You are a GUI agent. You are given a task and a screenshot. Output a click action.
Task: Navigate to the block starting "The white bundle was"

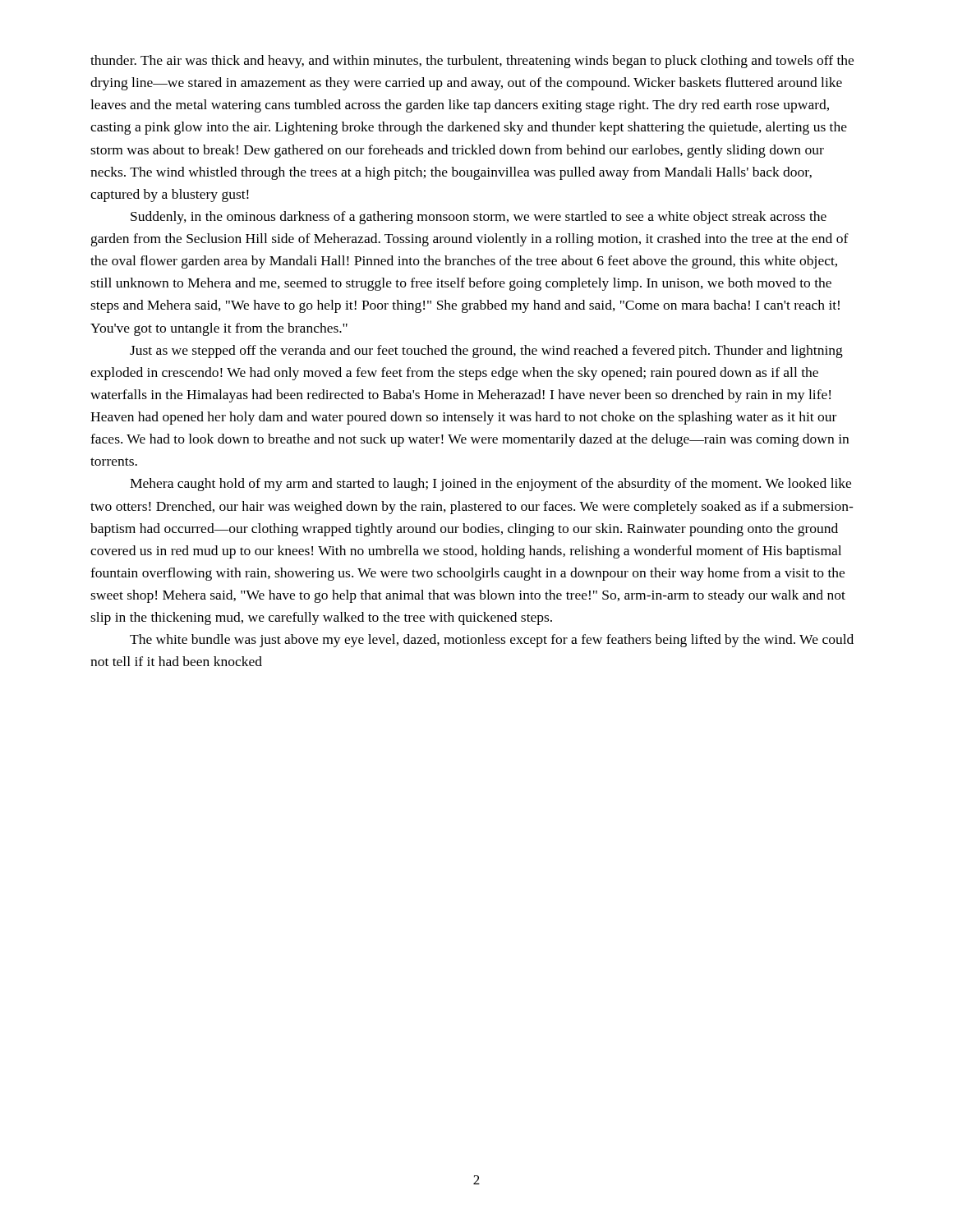pyautogui.click(x=476, y=651)
